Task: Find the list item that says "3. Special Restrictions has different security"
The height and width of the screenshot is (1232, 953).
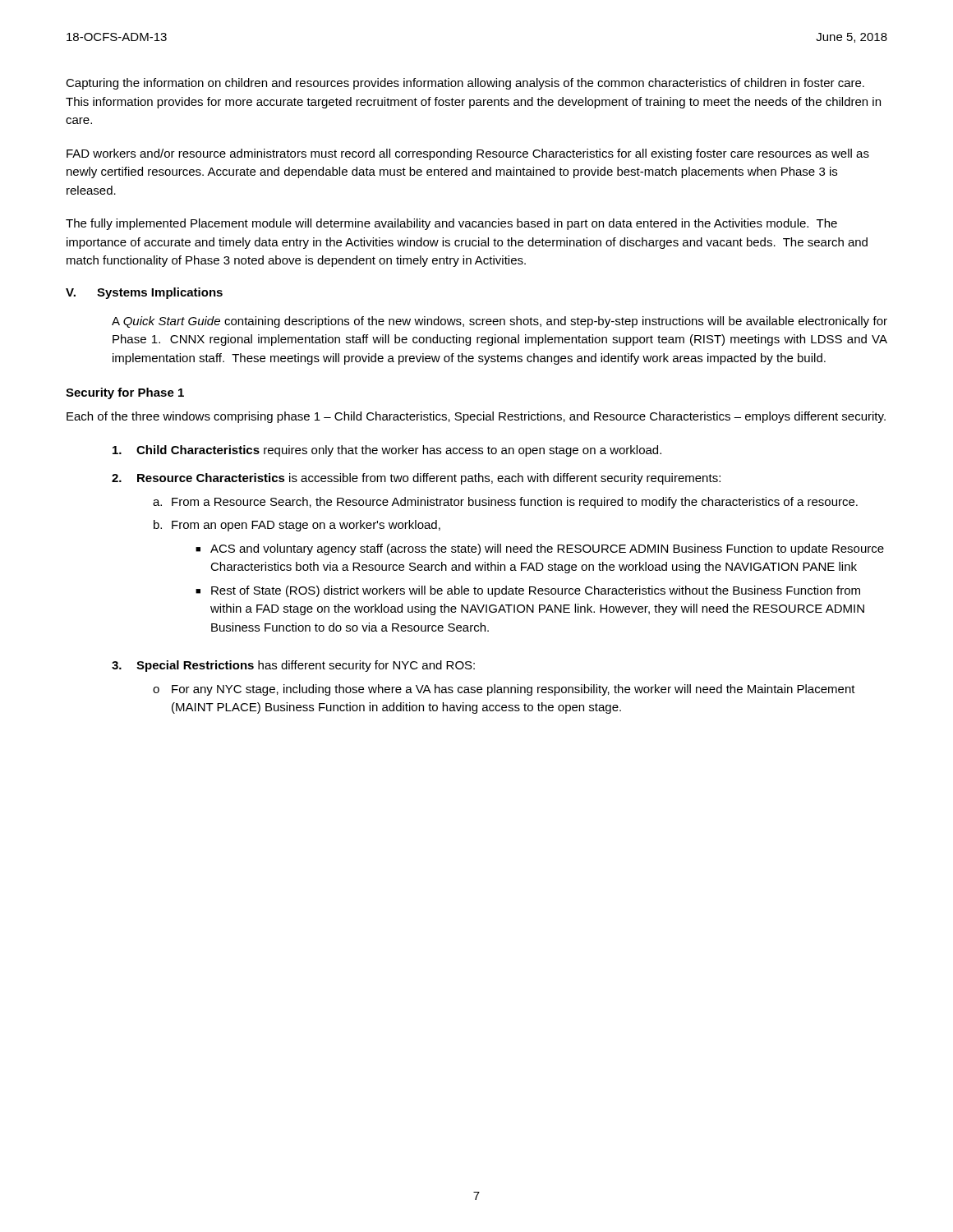Action: 499,689
